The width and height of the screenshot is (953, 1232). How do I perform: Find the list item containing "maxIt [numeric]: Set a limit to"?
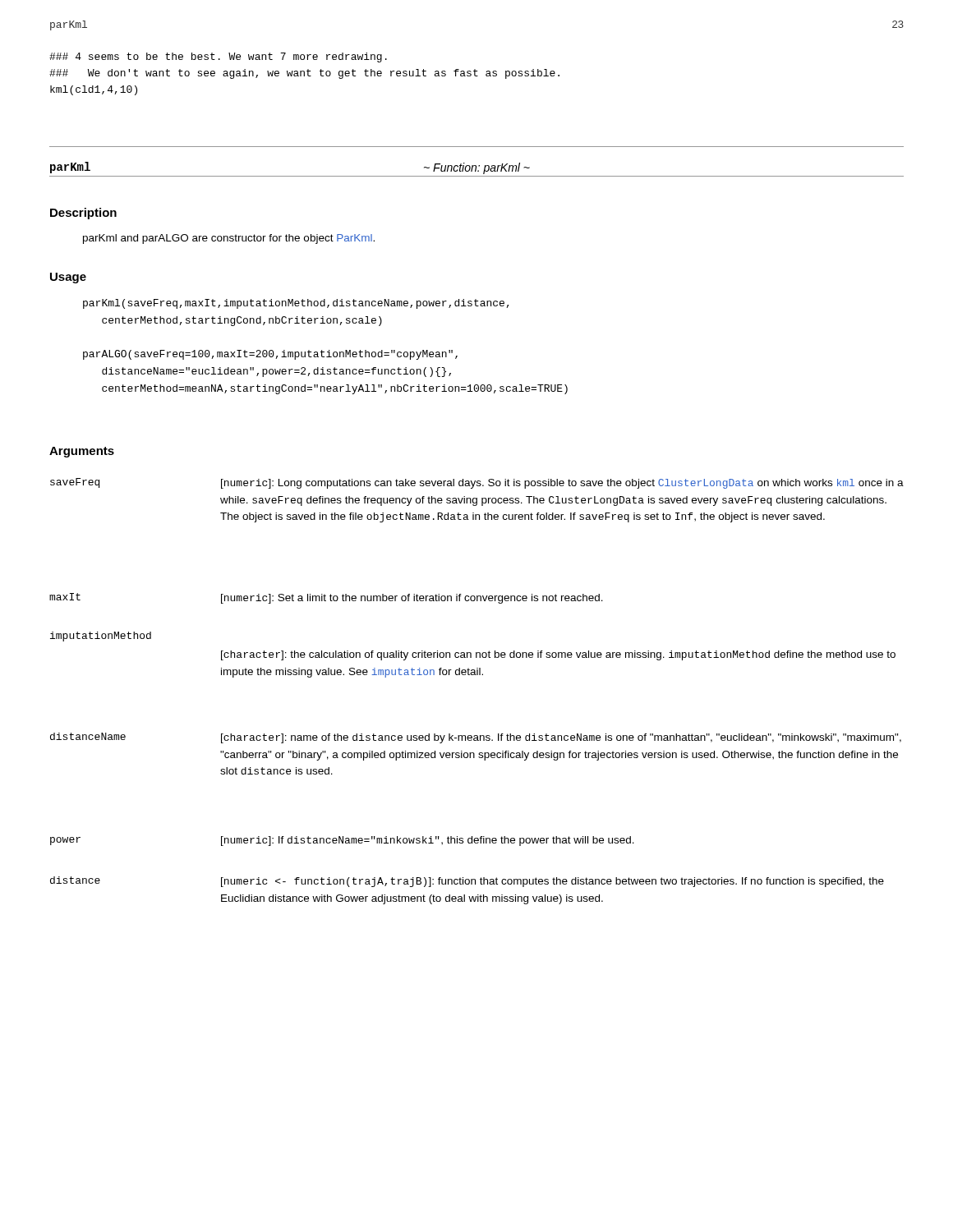476,598
